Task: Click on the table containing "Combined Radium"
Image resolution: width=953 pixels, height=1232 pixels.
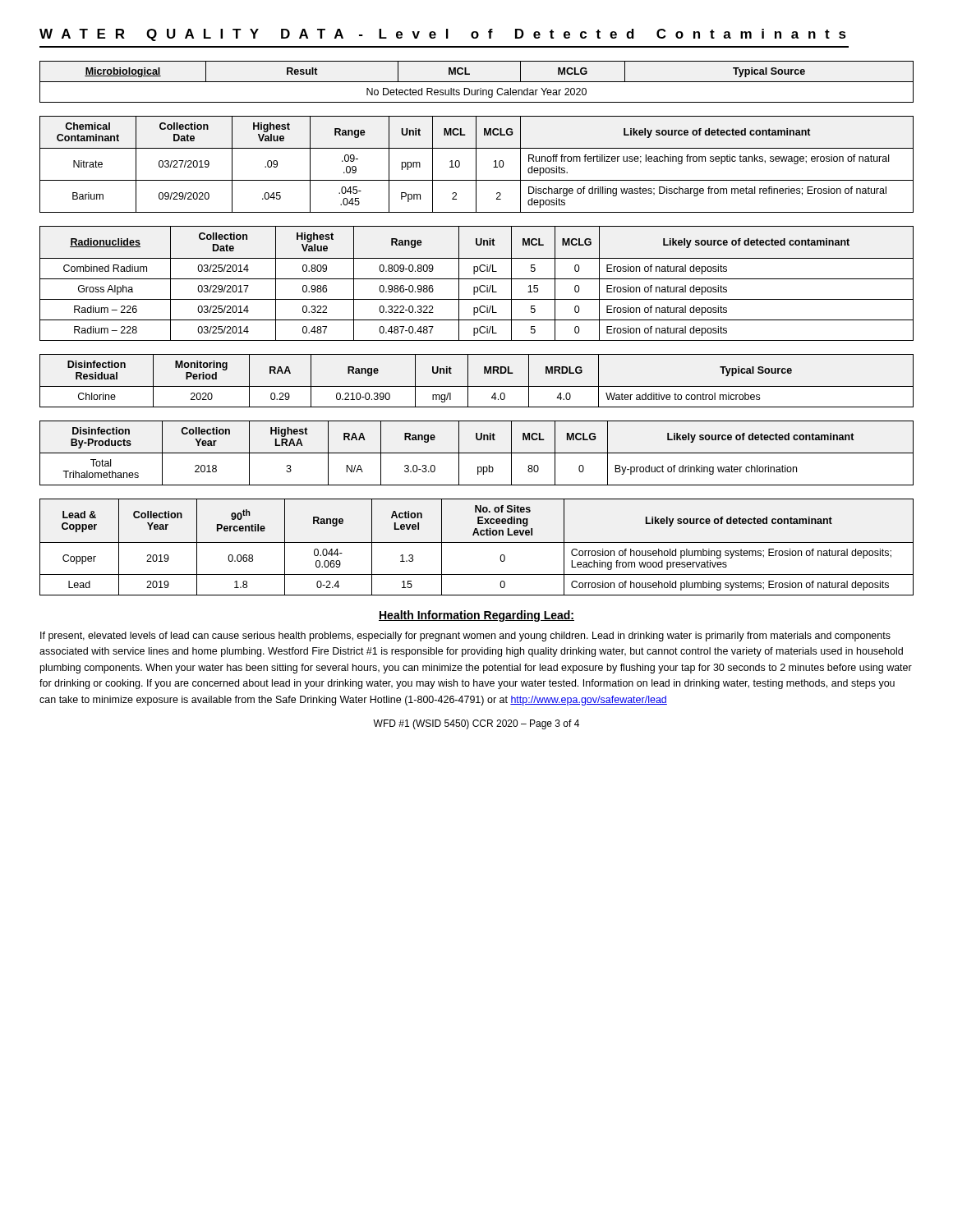Action: pyautogui.click(x=476, y=283)
